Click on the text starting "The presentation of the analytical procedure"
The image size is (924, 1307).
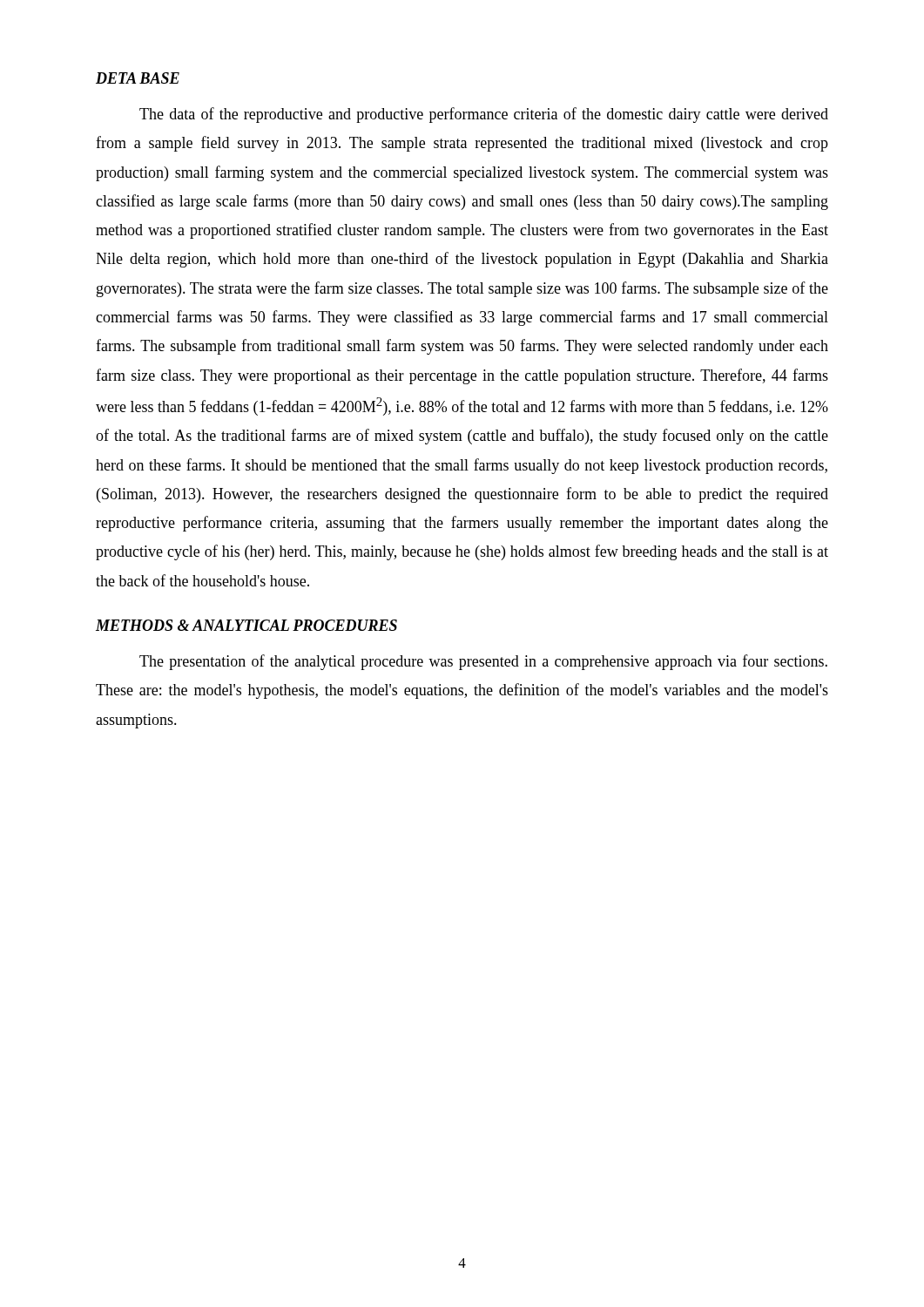(x=462, y=690)
